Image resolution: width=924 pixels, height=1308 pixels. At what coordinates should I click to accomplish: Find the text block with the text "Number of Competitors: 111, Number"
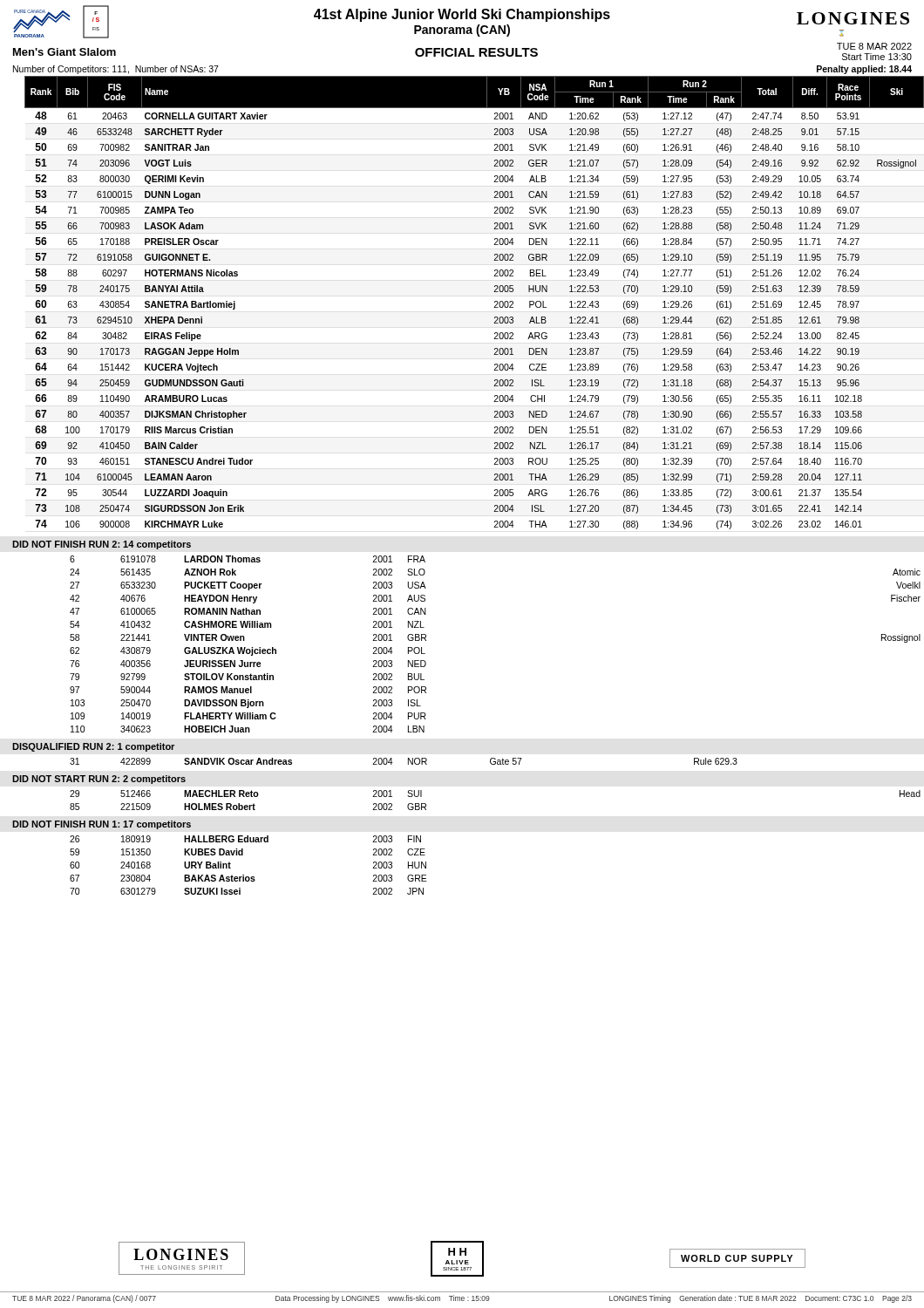[462, 69]
